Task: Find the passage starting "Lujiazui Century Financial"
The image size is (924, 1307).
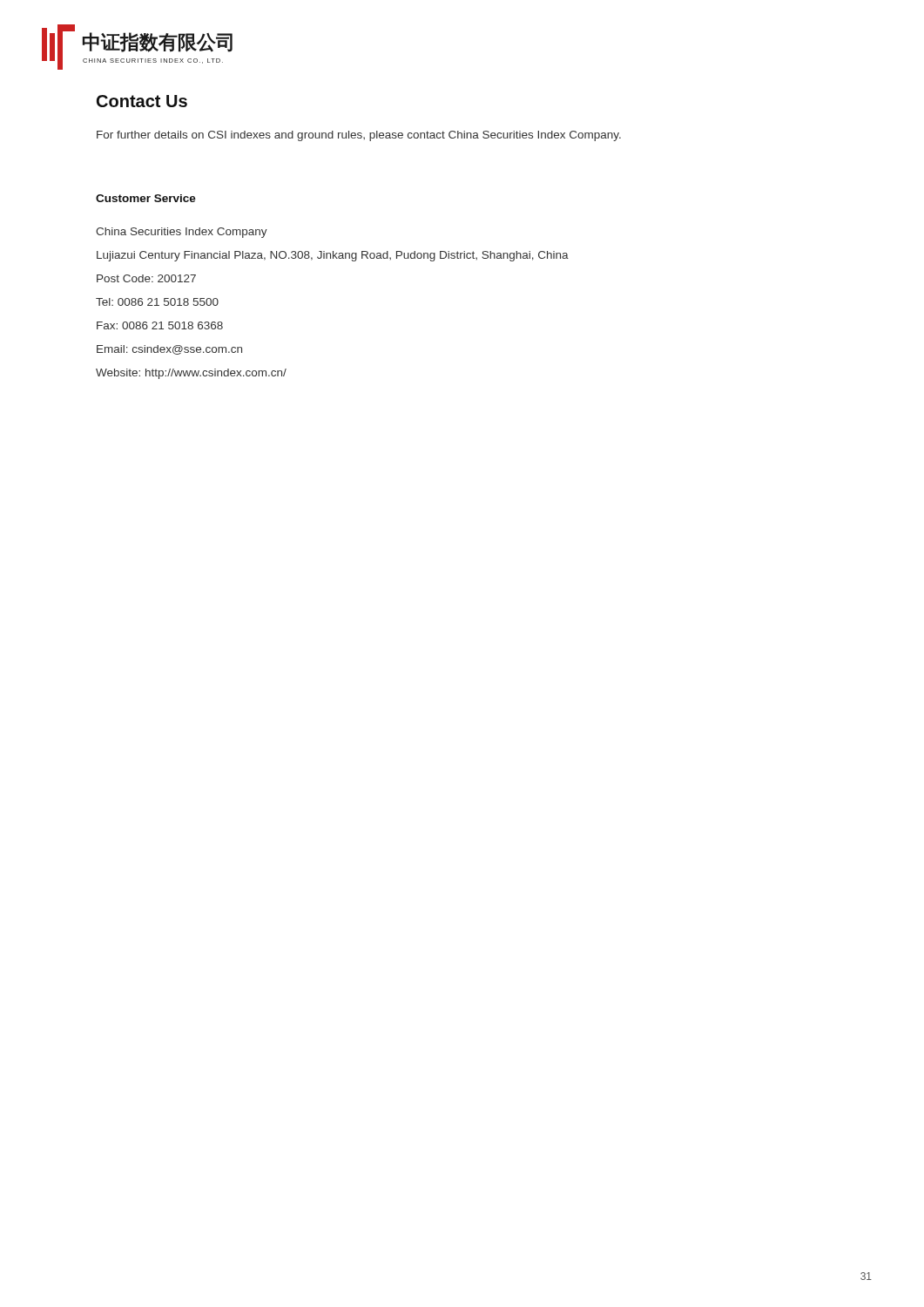Action: point(332,255)
